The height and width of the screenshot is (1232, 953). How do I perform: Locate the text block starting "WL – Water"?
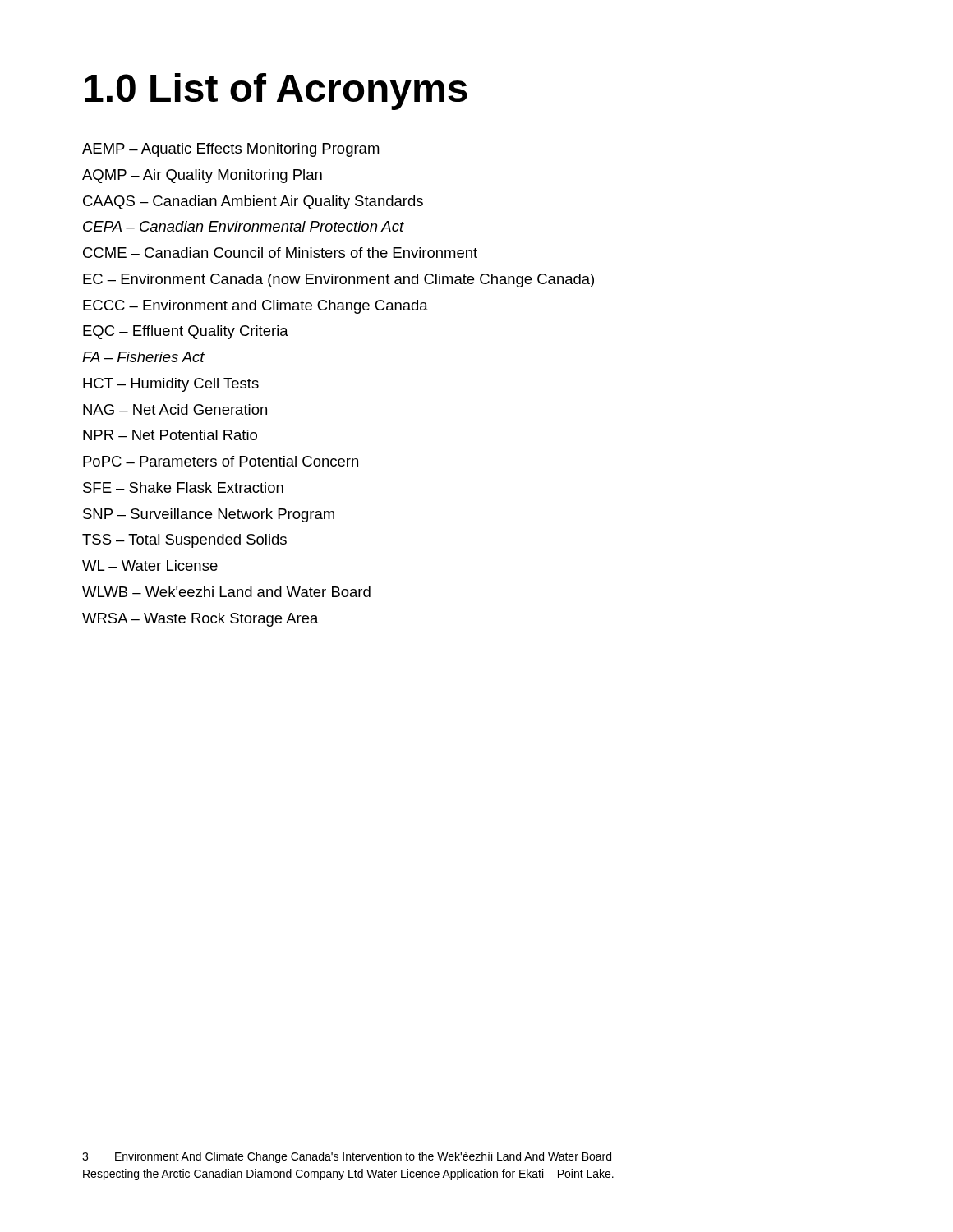pos(150,566)
